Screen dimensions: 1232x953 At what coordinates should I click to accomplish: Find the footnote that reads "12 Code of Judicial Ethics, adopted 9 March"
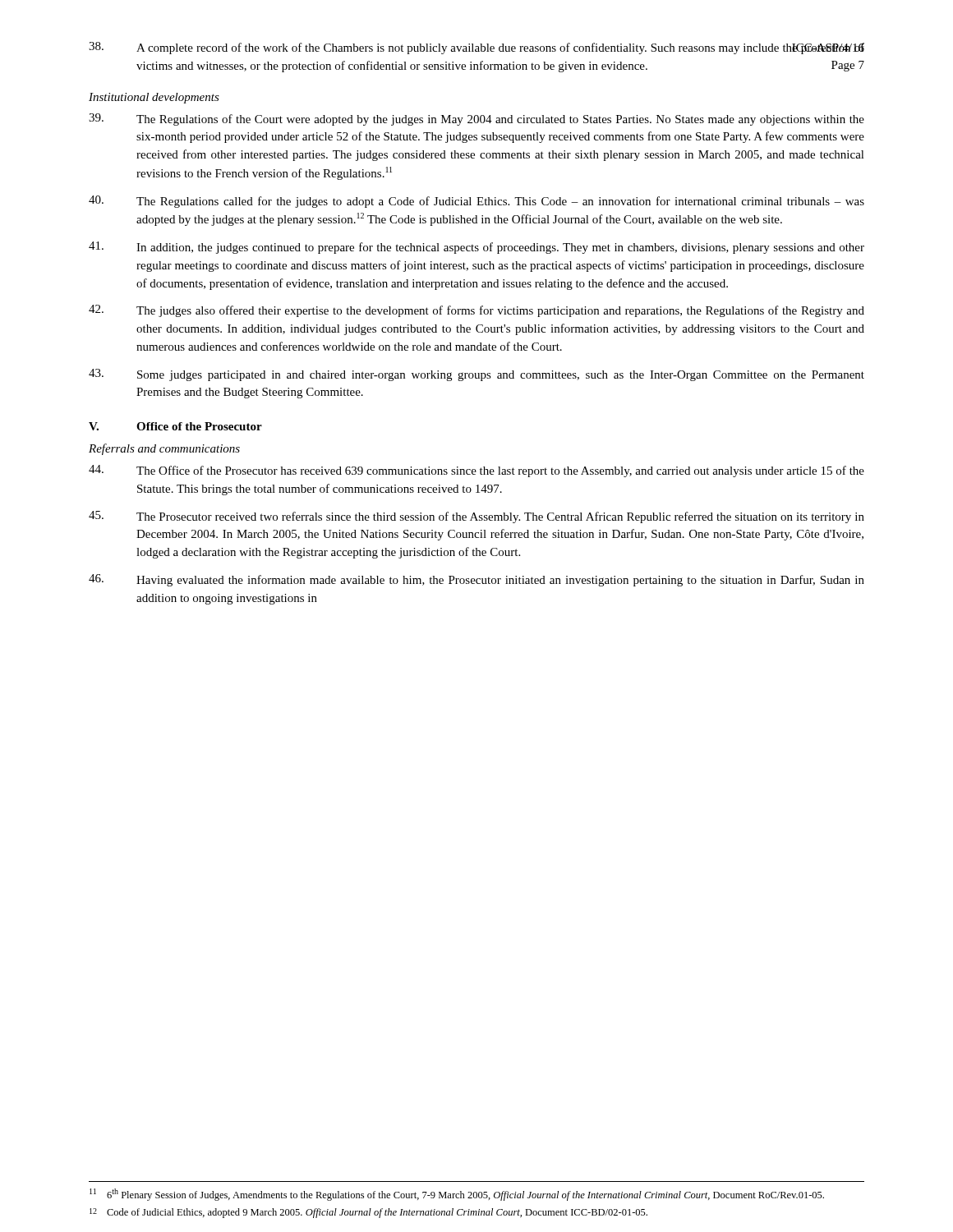coord(476,1213)
